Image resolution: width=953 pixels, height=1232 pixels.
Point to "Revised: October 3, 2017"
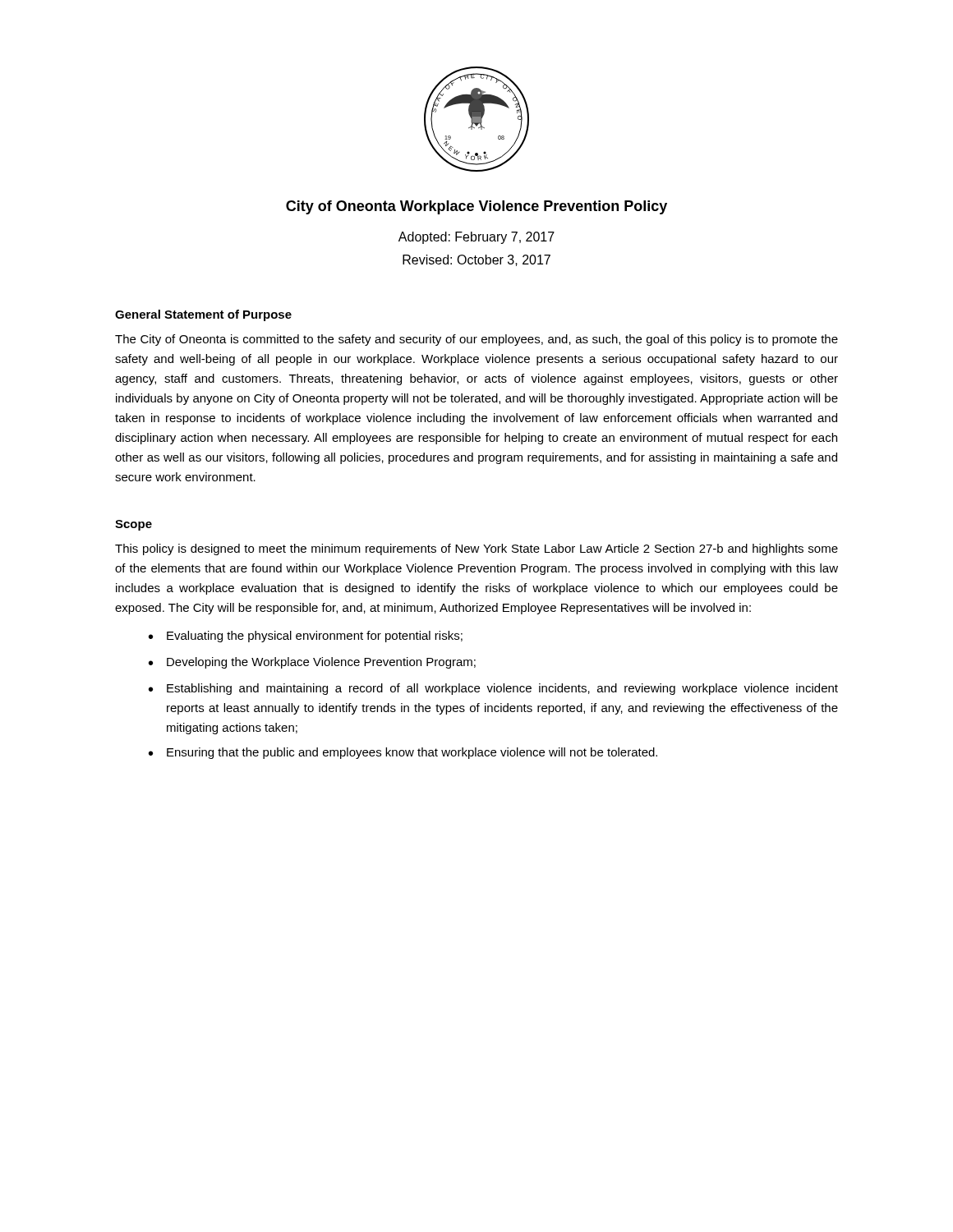476,260
